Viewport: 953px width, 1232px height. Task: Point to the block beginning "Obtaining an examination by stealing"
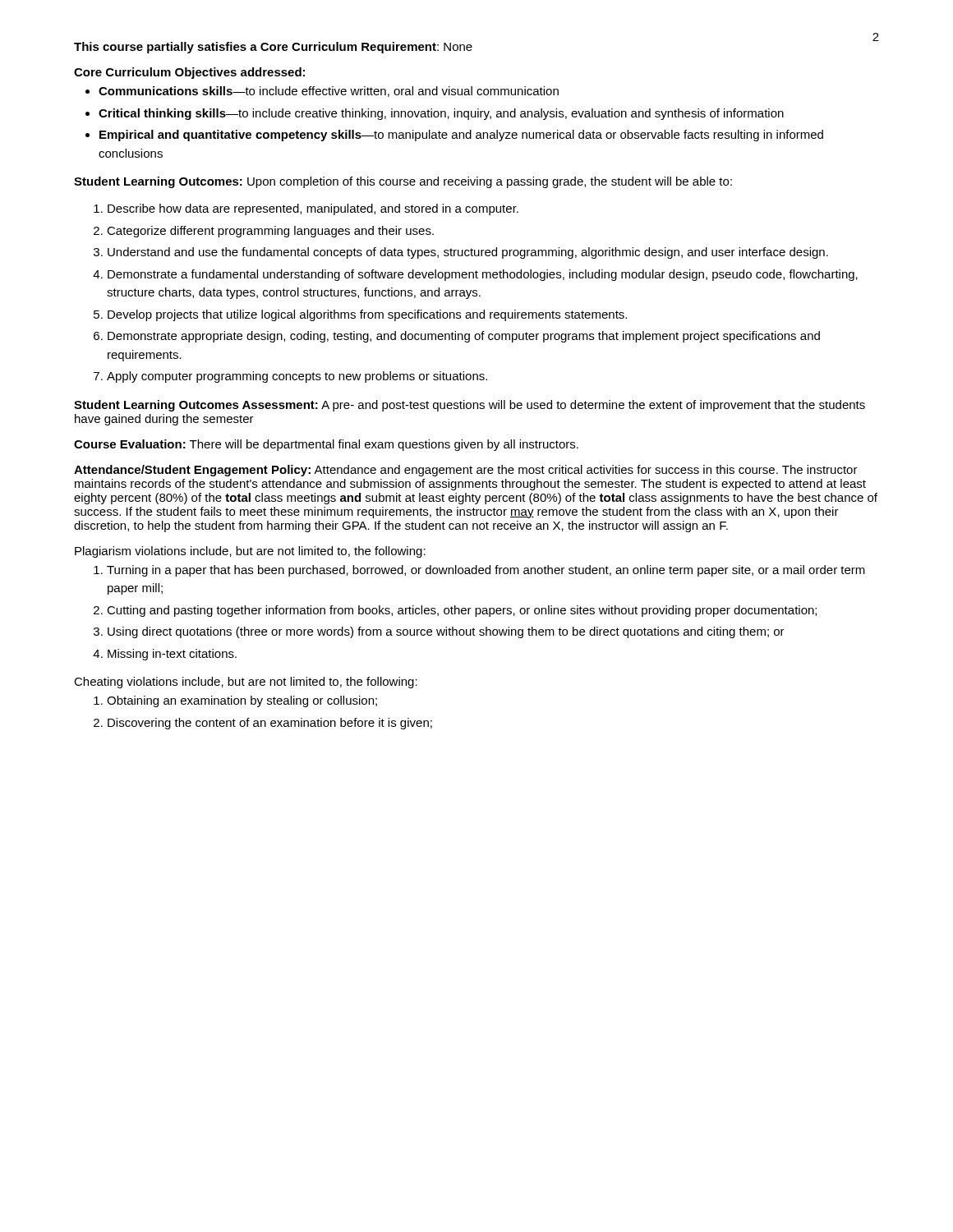pyautogui.click(x=242, y=700)
